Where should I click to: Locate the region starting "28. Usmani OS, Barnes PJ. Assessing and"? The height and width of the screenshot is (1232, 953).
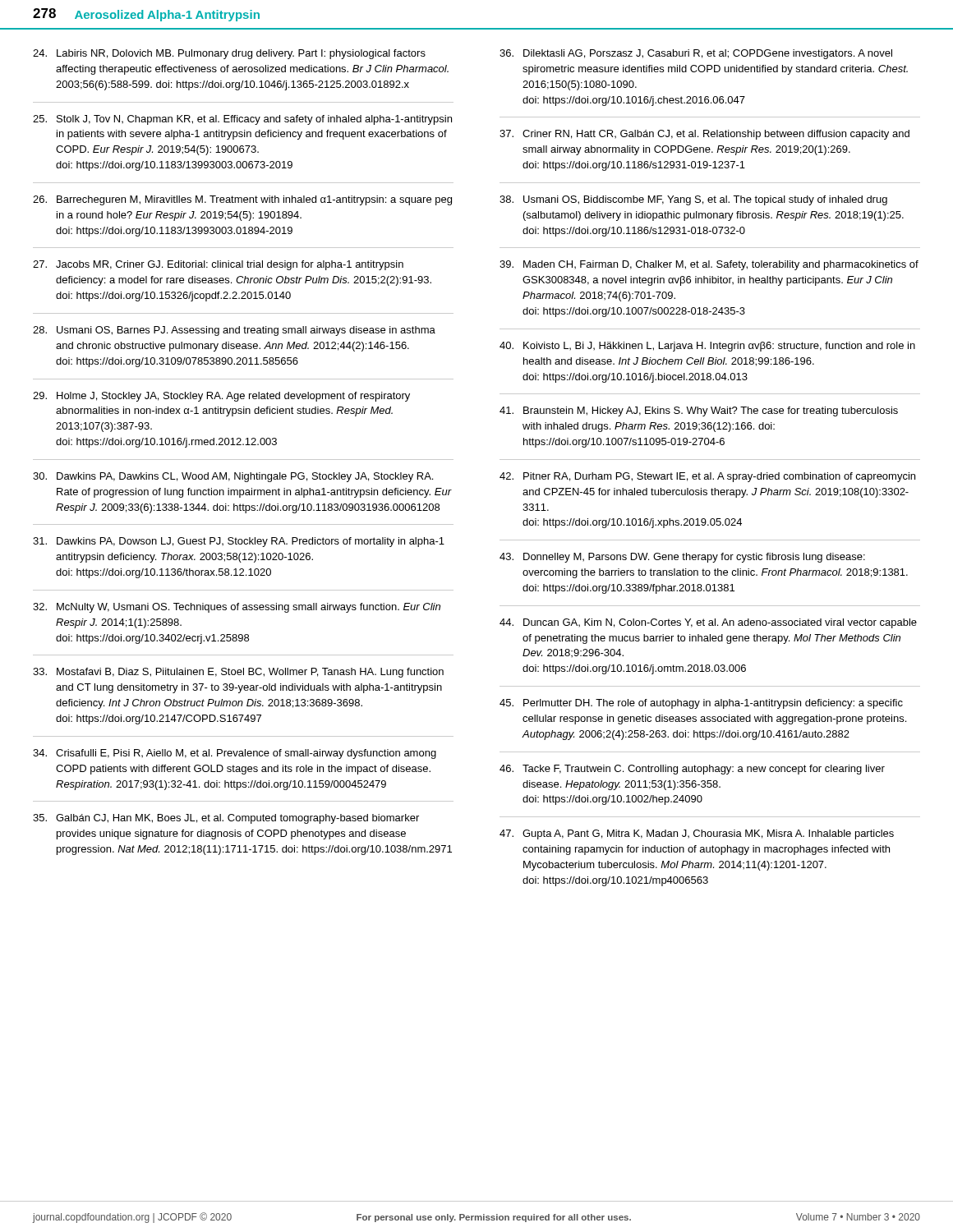(x=243, y=346)
